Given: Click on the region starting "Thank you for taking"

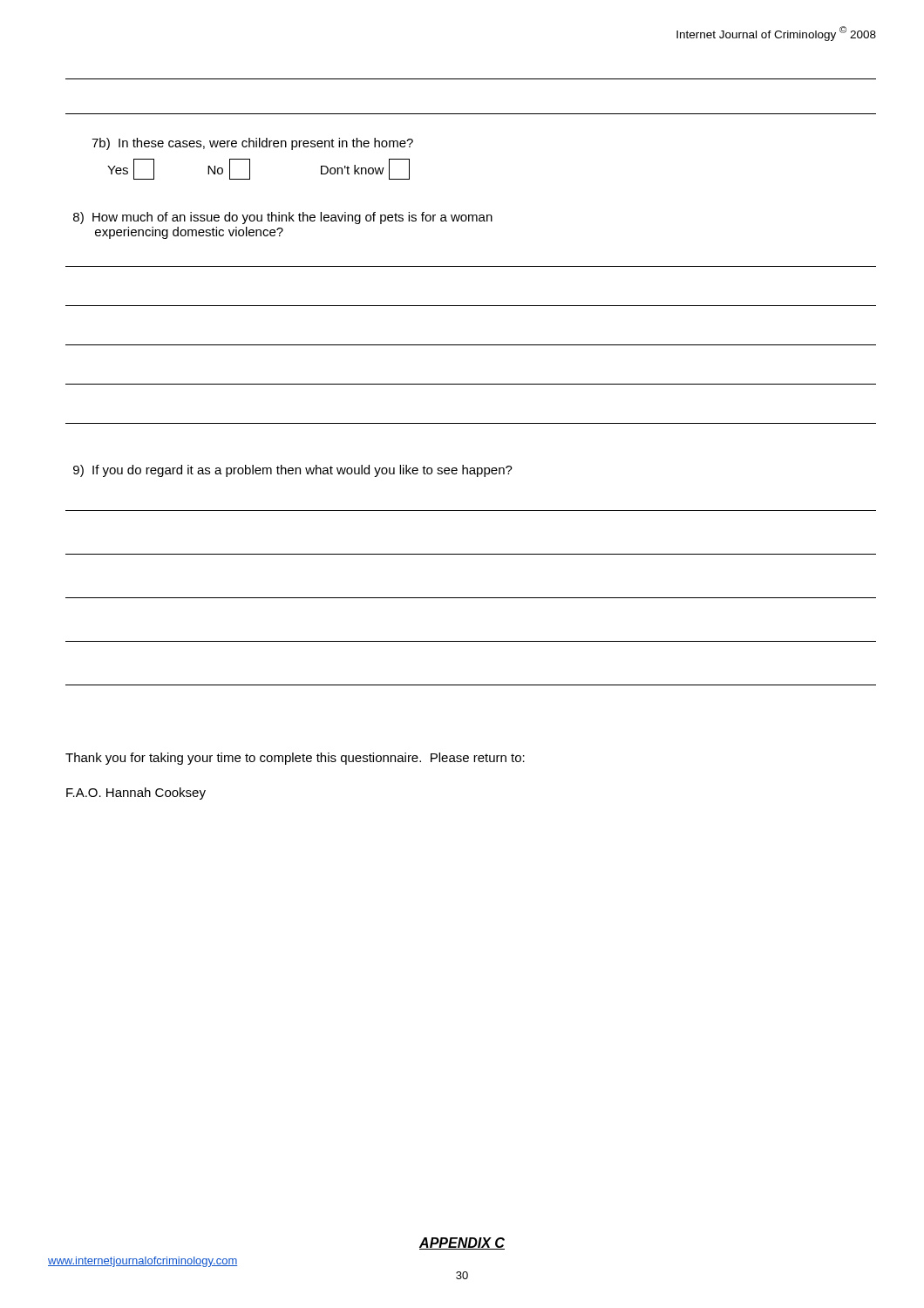Looking at the screenshot, I should tap(295, 757).
